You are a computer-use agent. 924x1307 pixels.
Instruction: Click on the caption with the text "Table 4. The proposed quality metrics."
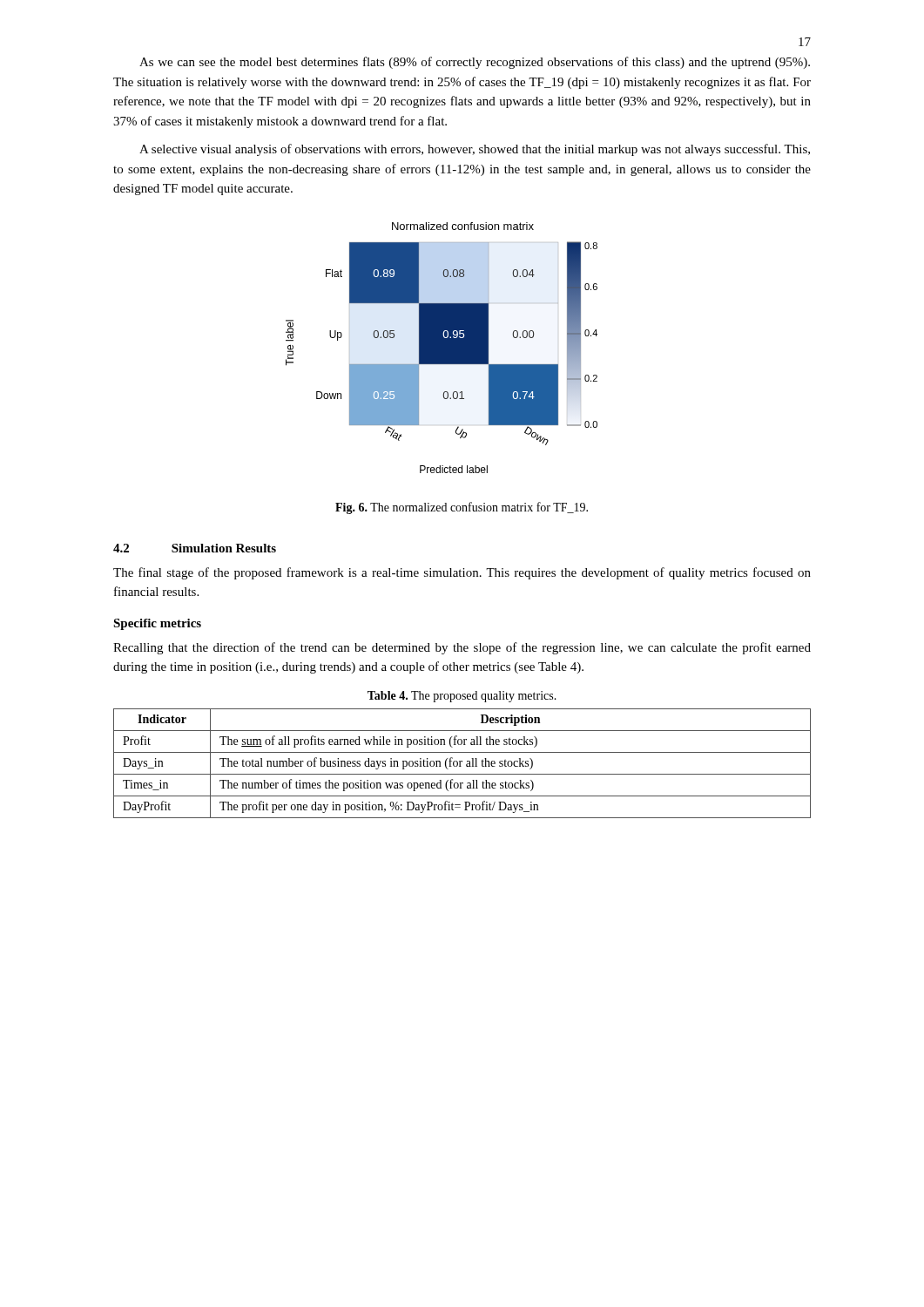[x=462, y=695]
